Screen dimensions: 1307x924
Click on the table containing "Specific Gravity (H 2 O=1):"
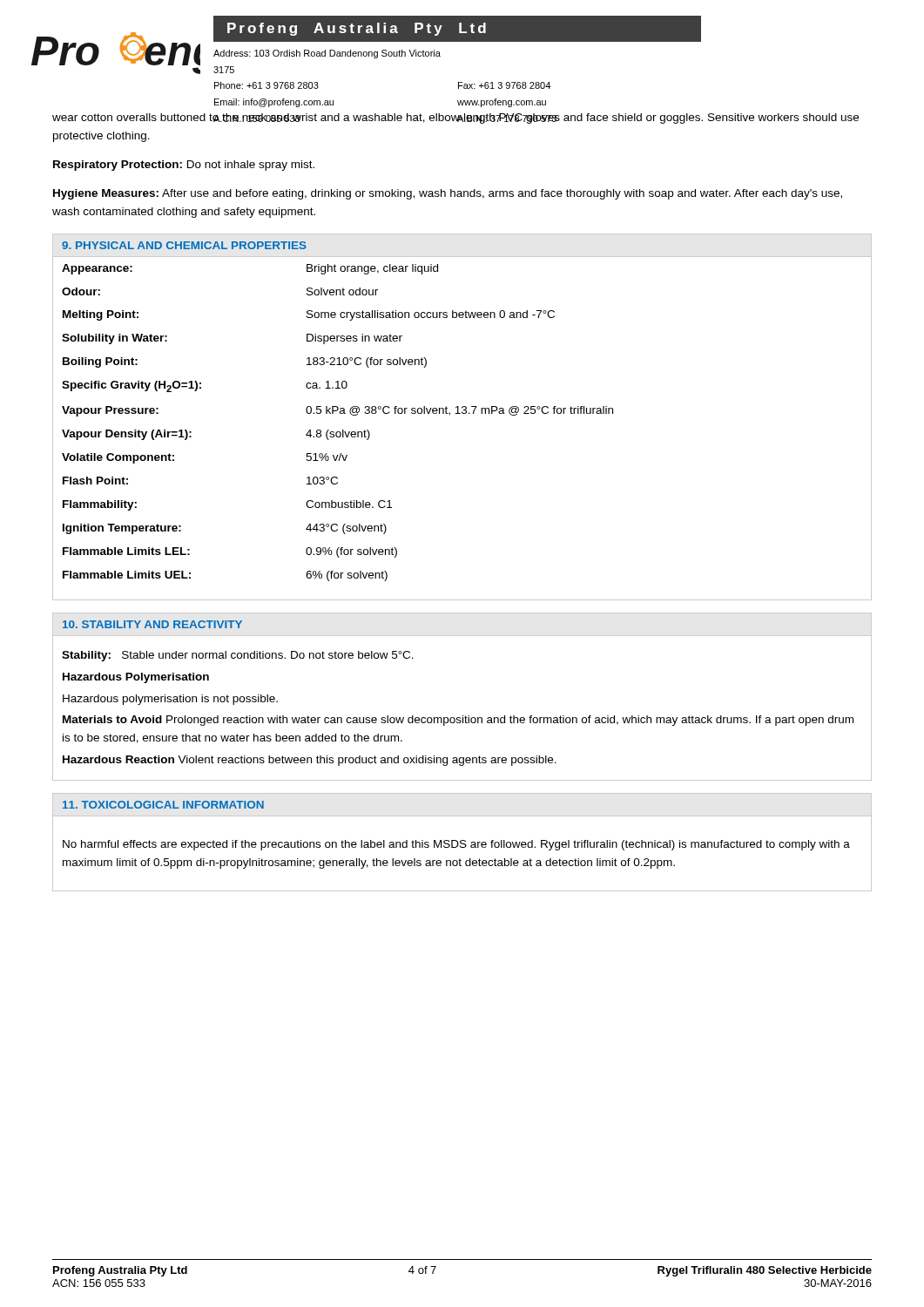pos(462,428)
